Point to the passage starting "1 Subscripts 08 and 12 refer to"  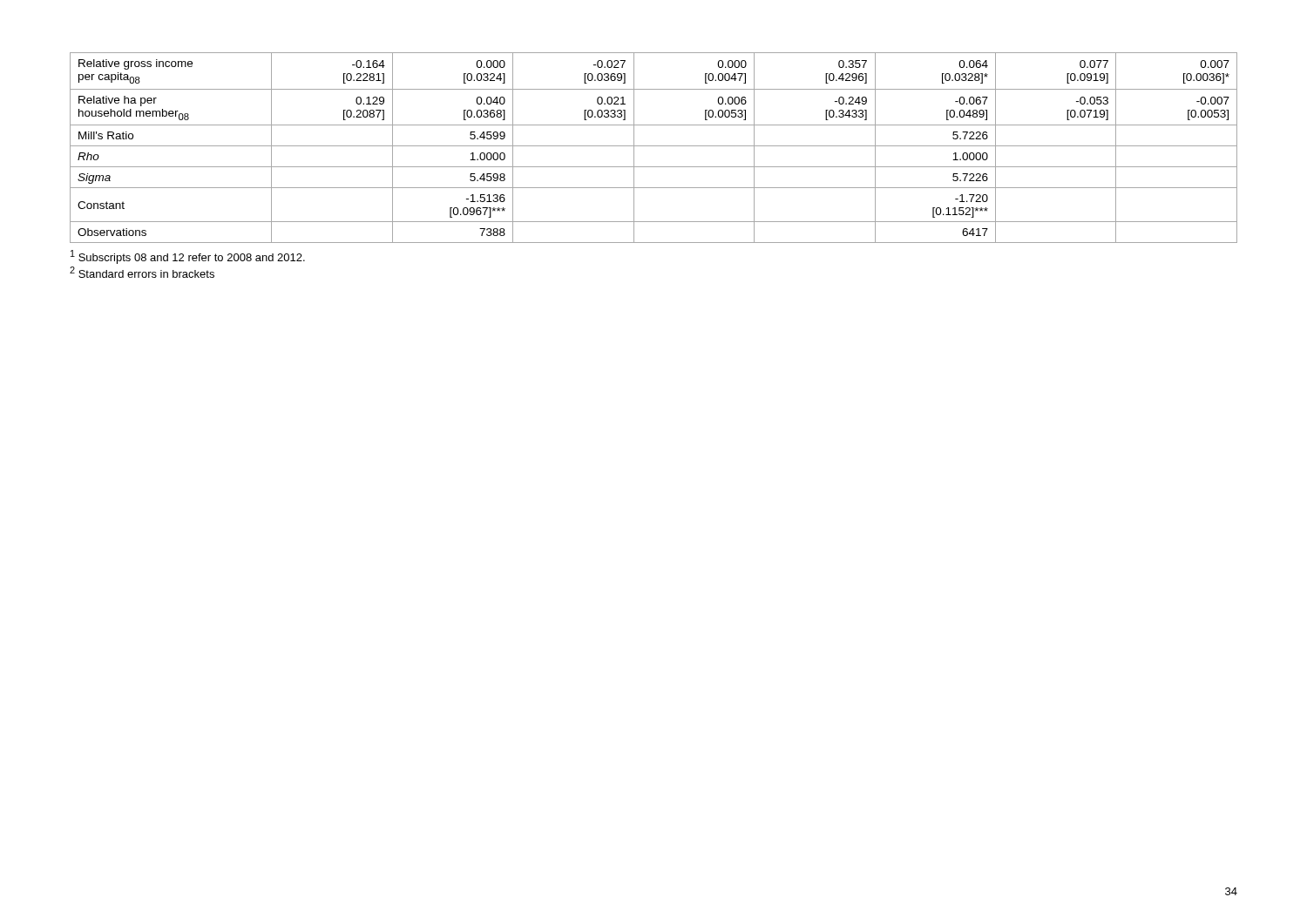188,257
